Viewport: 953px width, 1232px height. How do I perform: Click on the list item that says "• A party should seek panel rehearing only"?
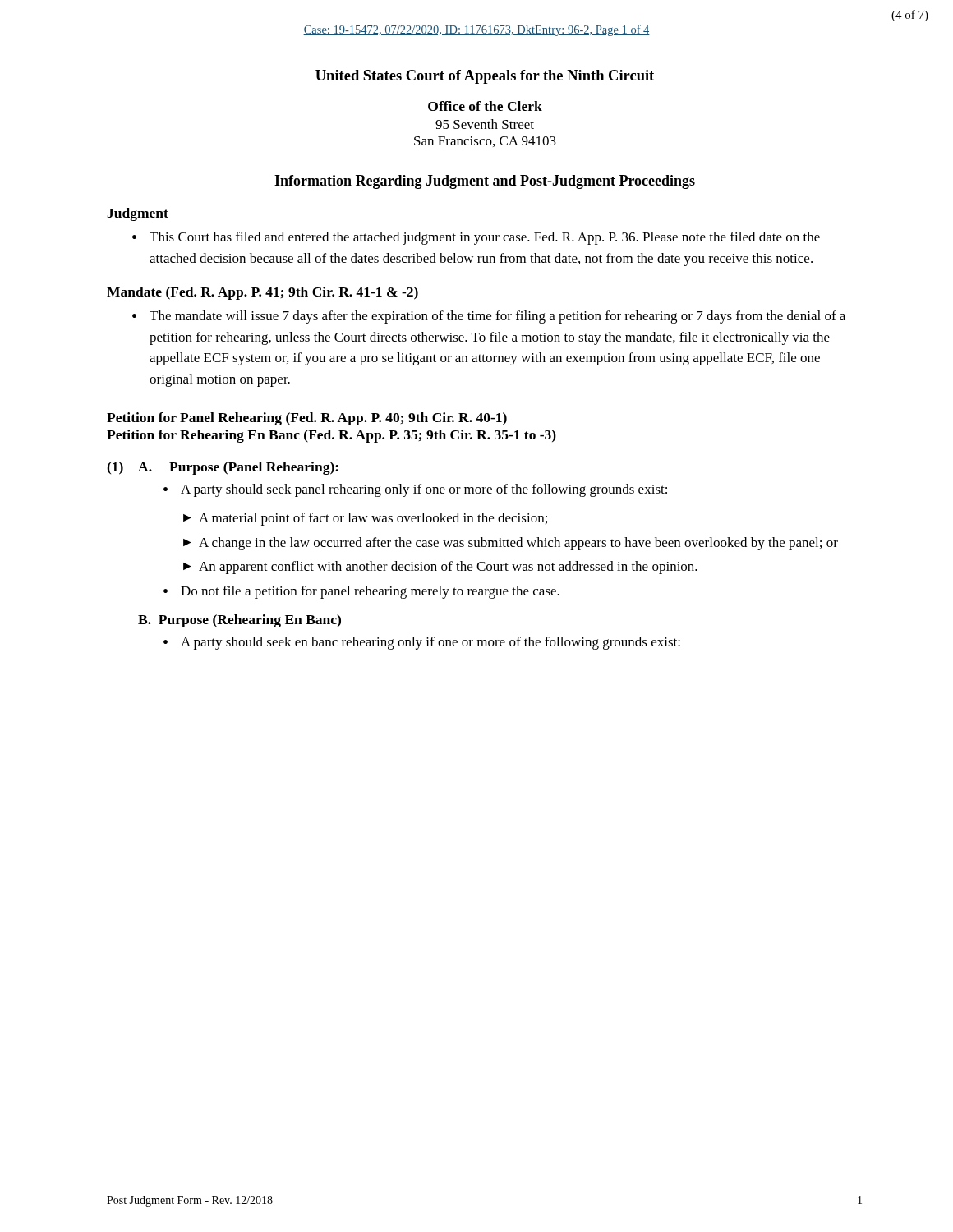coord(513,490)
